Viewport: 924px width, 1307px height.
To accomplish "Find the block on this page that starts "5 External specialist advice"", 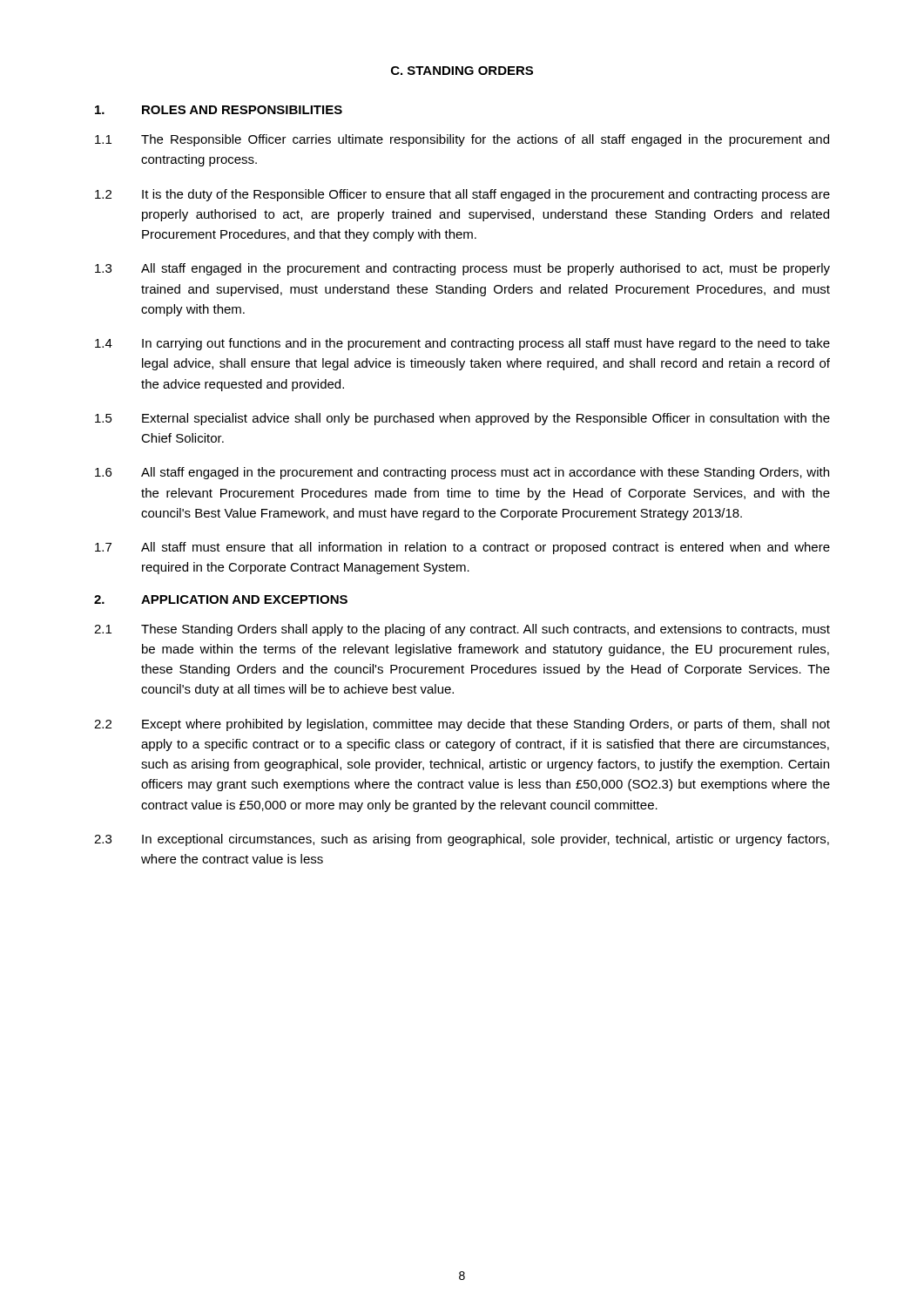I will [x=462, y=428].
